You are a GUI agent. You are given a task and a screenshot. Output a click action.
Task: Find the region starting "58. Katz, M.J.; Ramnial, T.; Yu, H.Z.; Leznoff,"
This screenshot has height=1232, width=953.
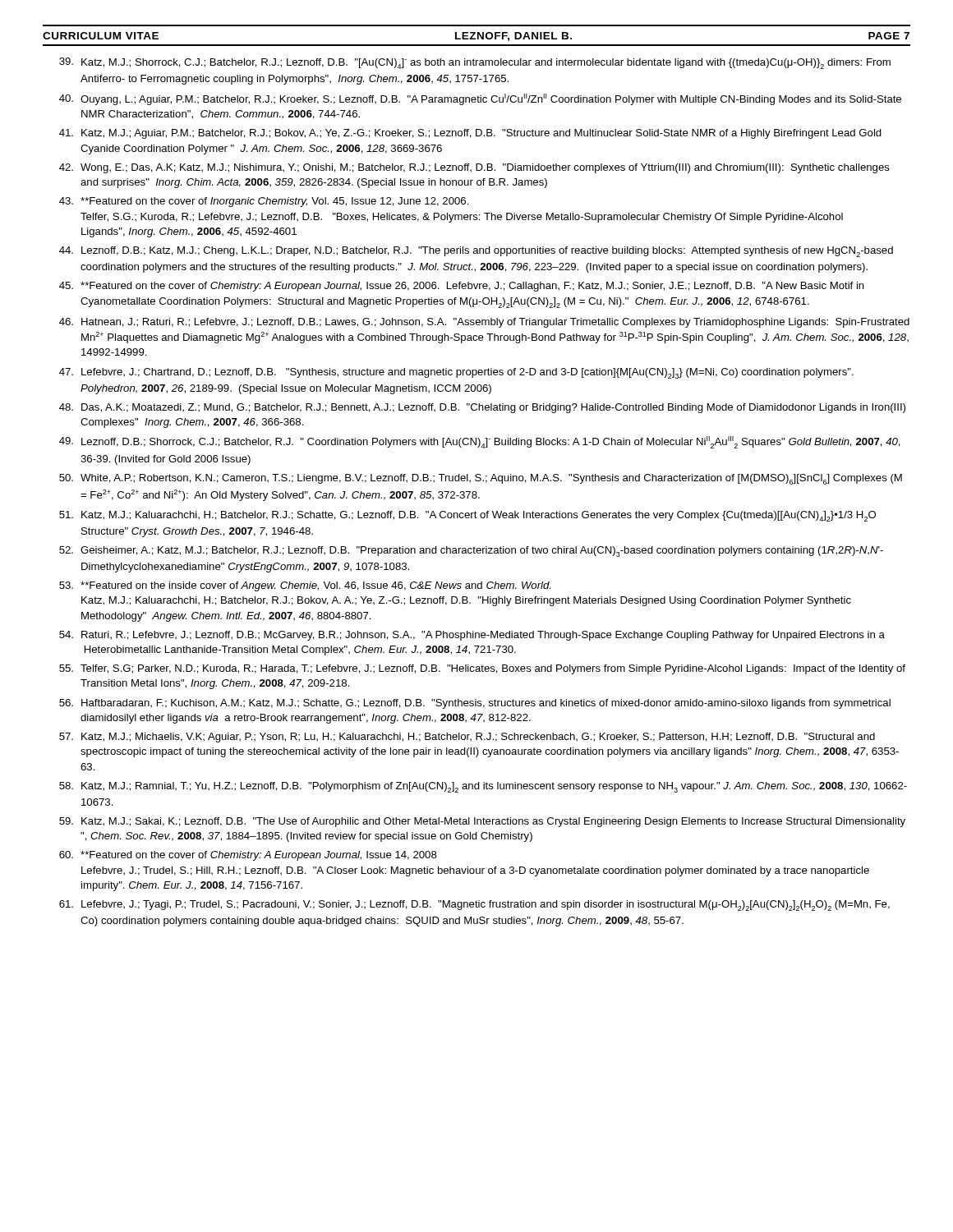pos(476,794)
